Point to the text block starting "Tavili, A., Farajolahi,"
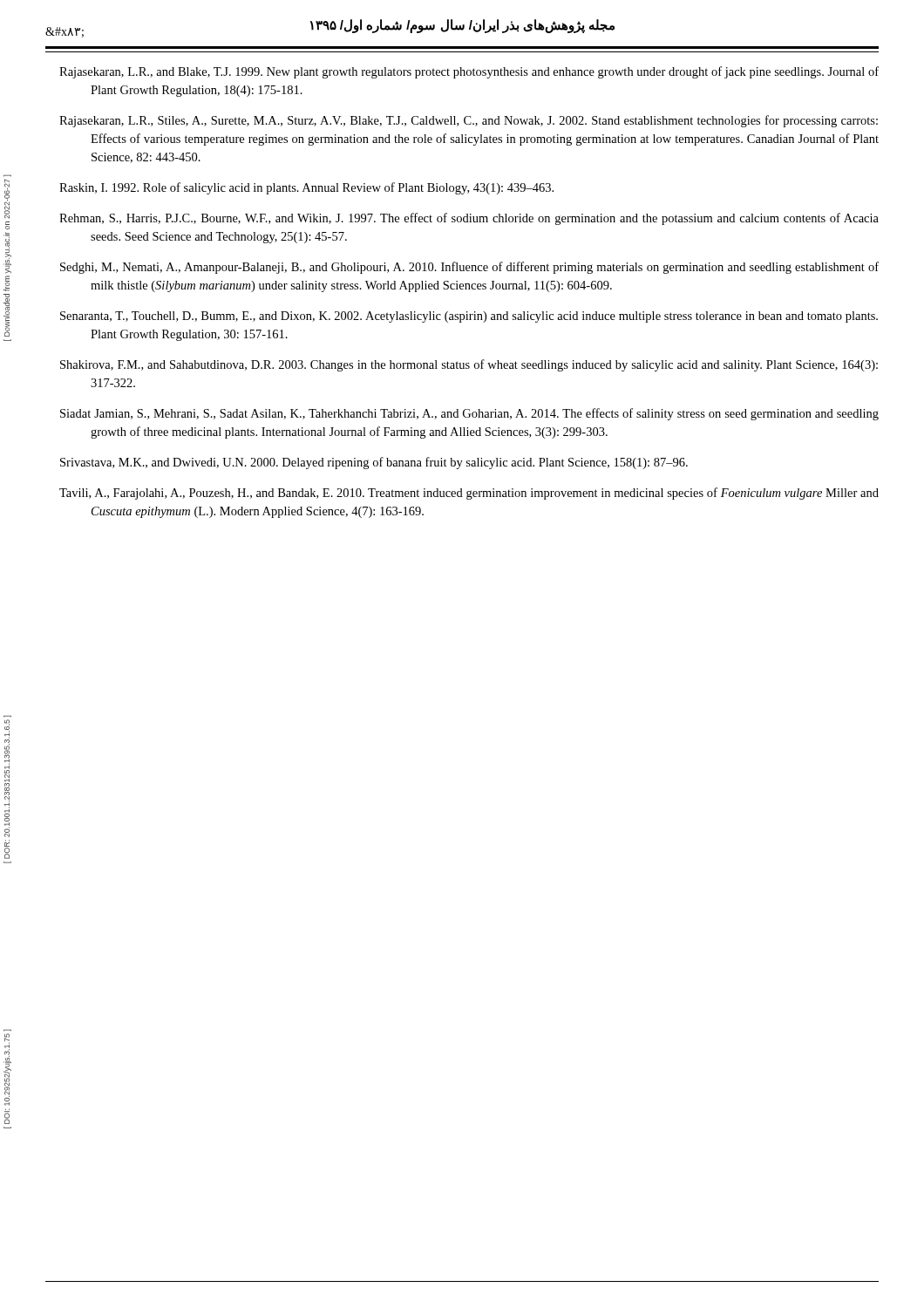924x1308 pixels. pos(469,502)
